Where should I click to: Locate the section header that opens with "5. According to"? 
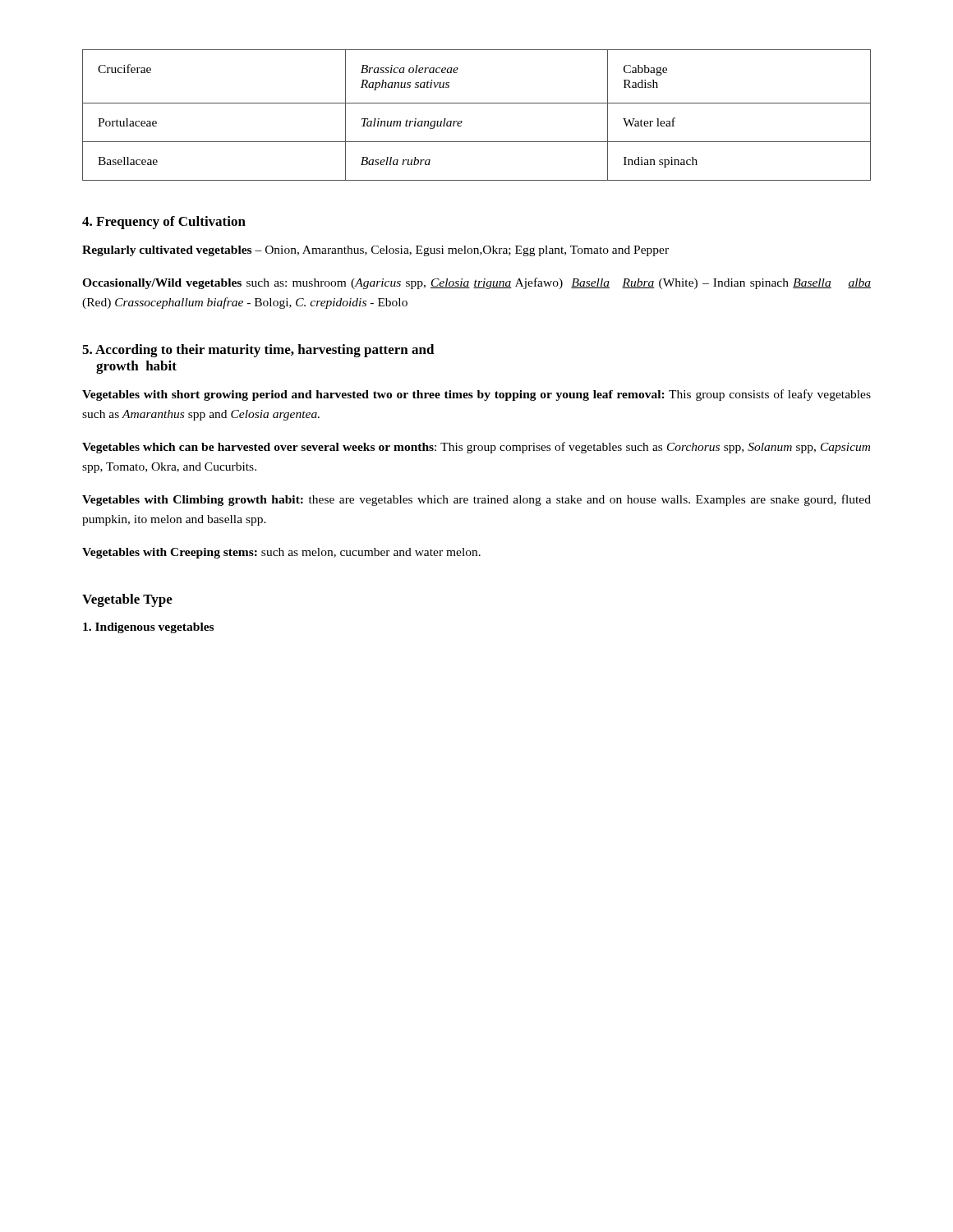pyautogui.click(x=258, y=358)
